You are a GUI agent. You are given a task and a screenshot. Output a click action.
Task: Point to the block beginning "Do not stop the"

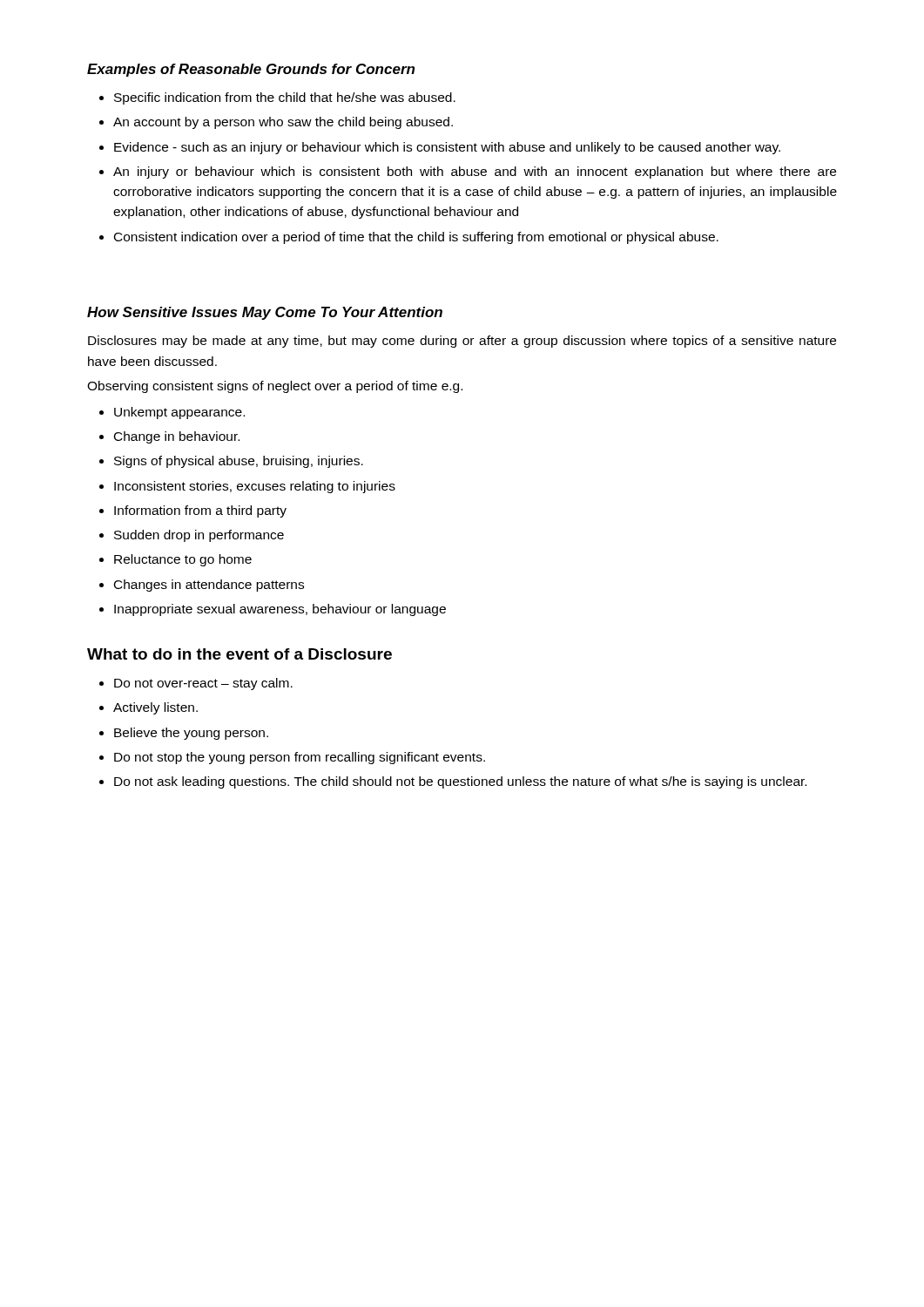point(475,757)
